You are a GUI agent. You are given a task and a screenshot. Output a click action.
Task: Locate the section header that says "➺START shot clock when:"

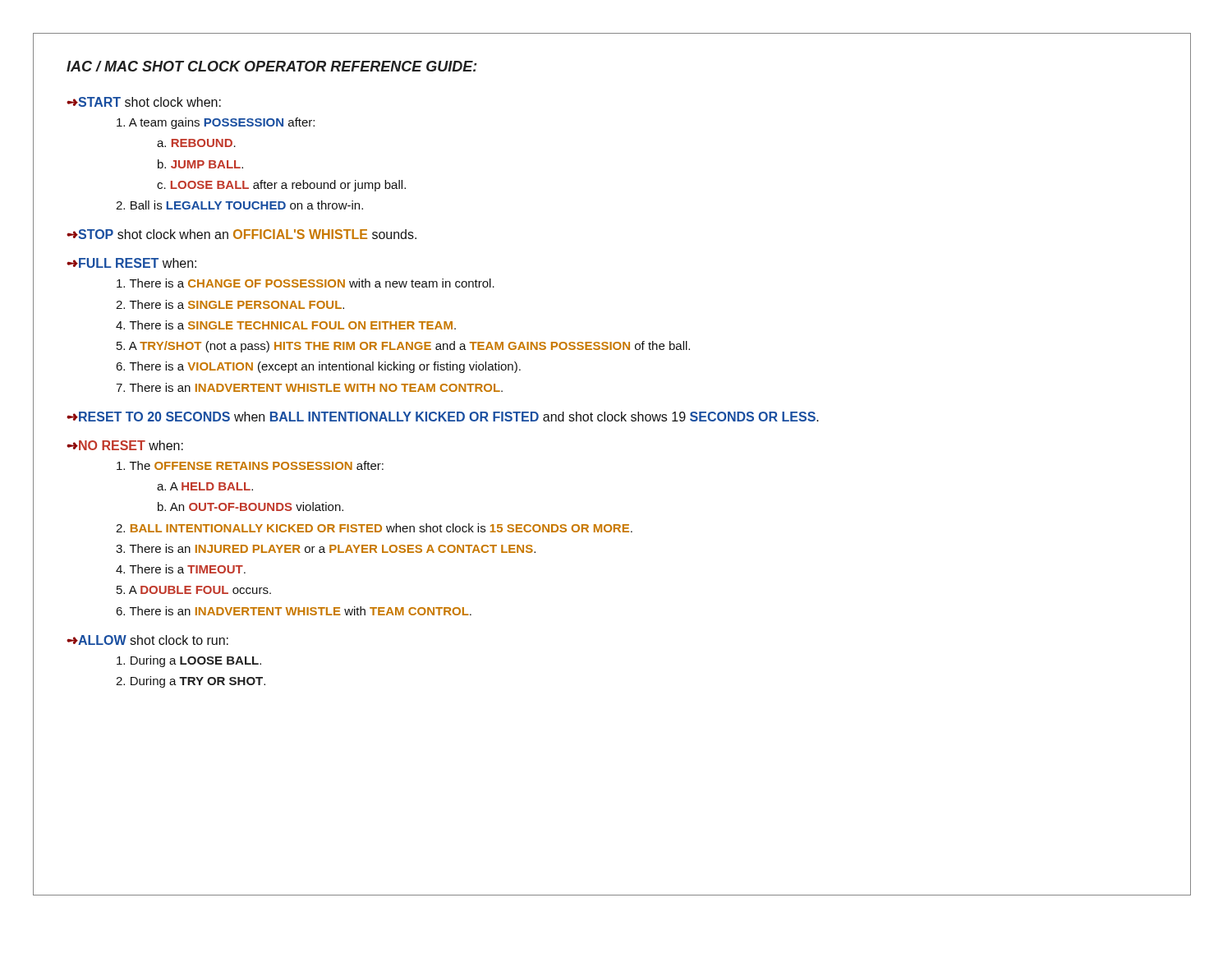(144, 102)
